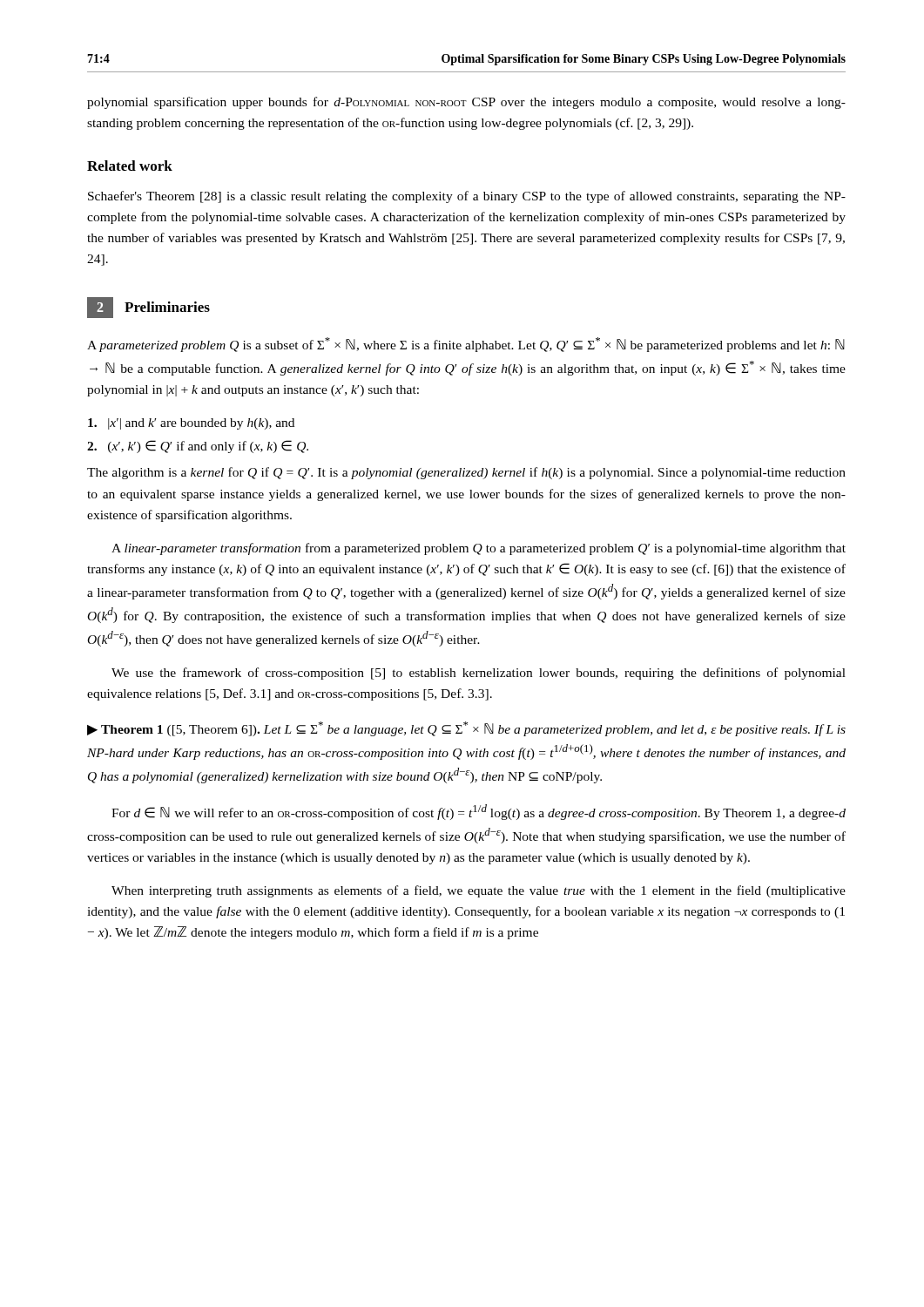Click on the text block with the text "▶ Theorem 1 ([5, Theorem"
Image resolution: width=924 pixels, height=1307 pixels.
(466, 751)
